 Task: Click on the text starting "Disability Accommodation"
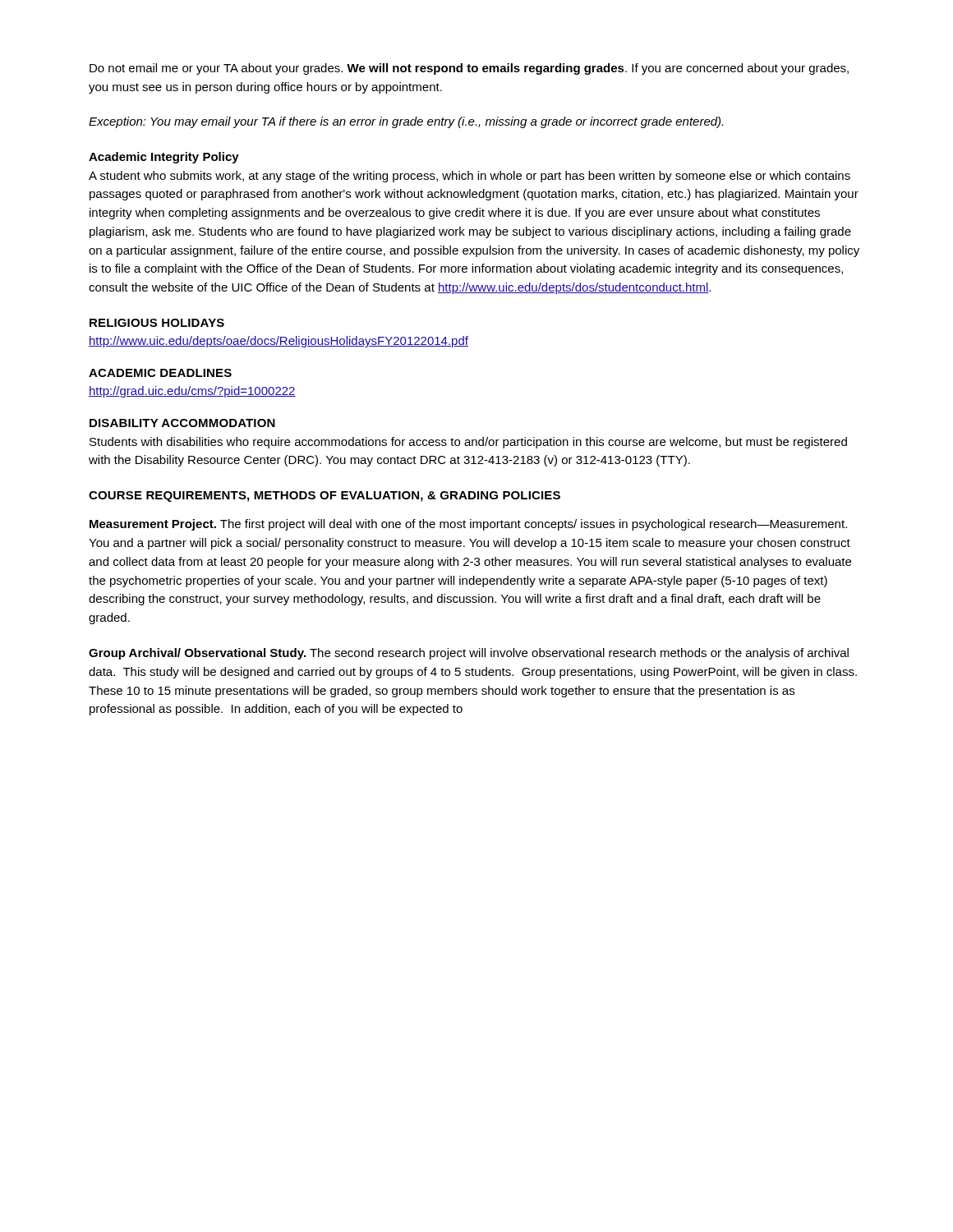(182, 422)
